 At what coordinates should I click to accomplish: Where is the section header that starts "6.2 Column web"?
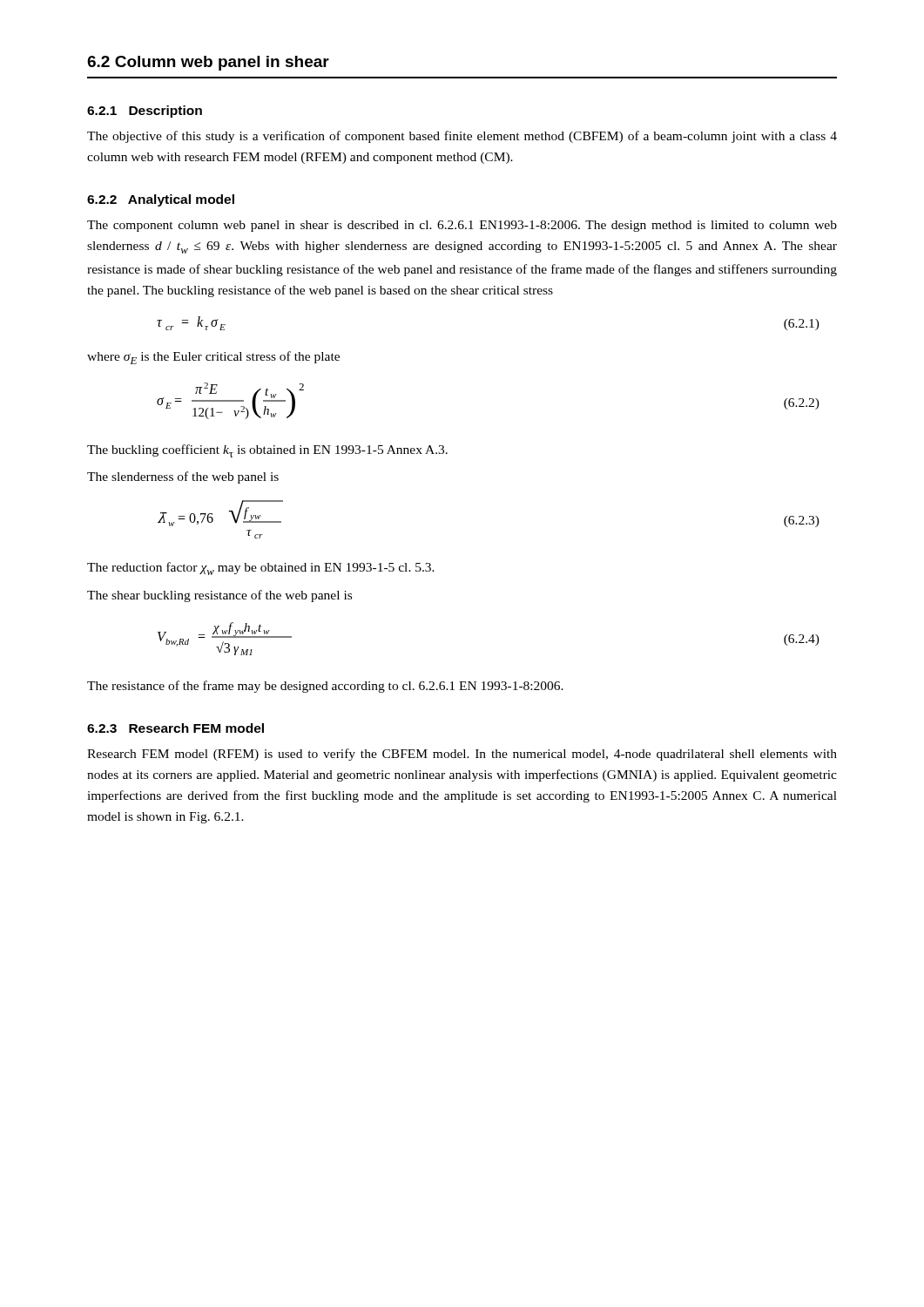click(x=208, y=61)
